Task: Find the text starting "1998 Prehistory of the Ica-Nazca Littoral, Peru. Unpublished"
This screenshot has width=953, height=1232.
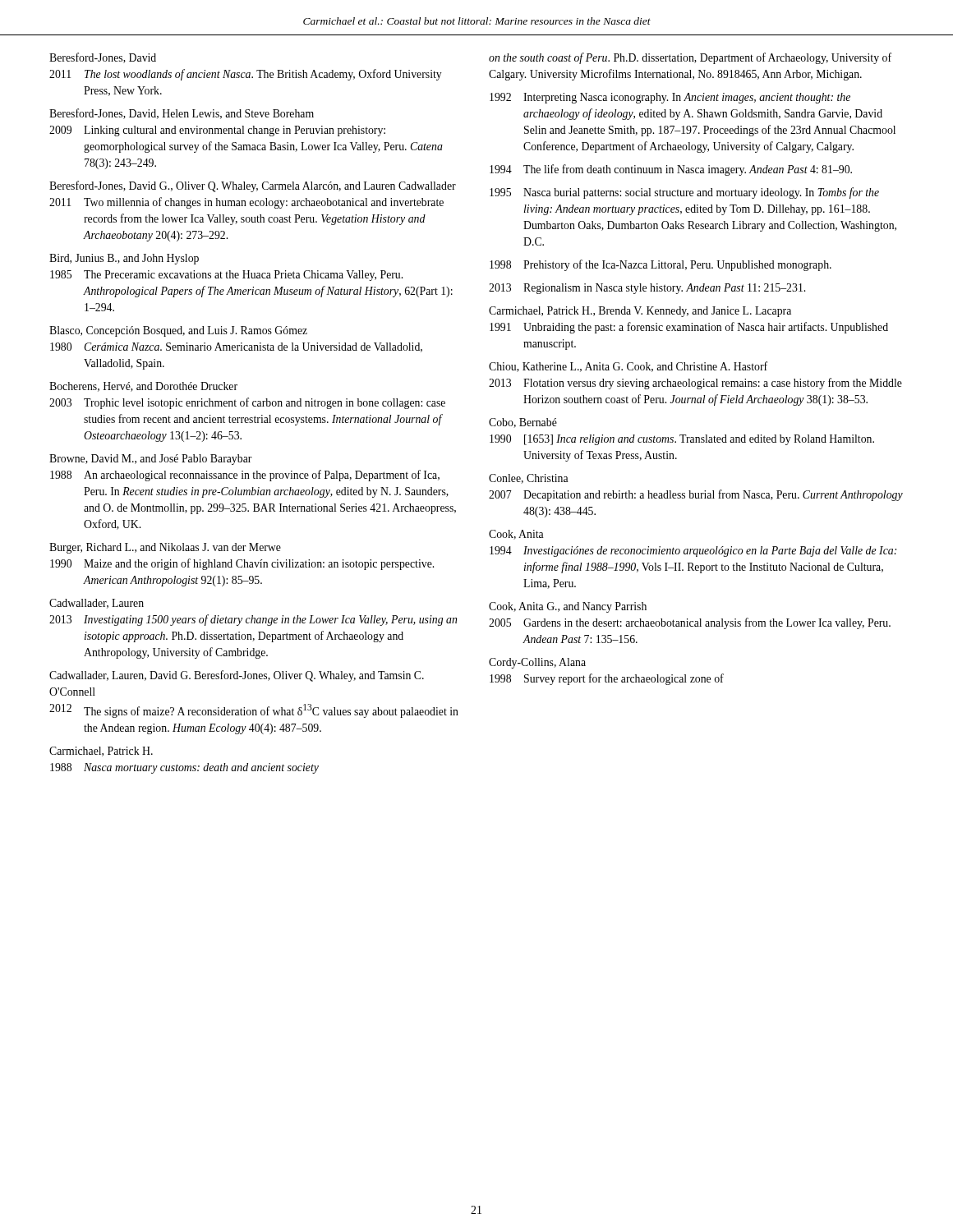Action: (x=696, y=265)
